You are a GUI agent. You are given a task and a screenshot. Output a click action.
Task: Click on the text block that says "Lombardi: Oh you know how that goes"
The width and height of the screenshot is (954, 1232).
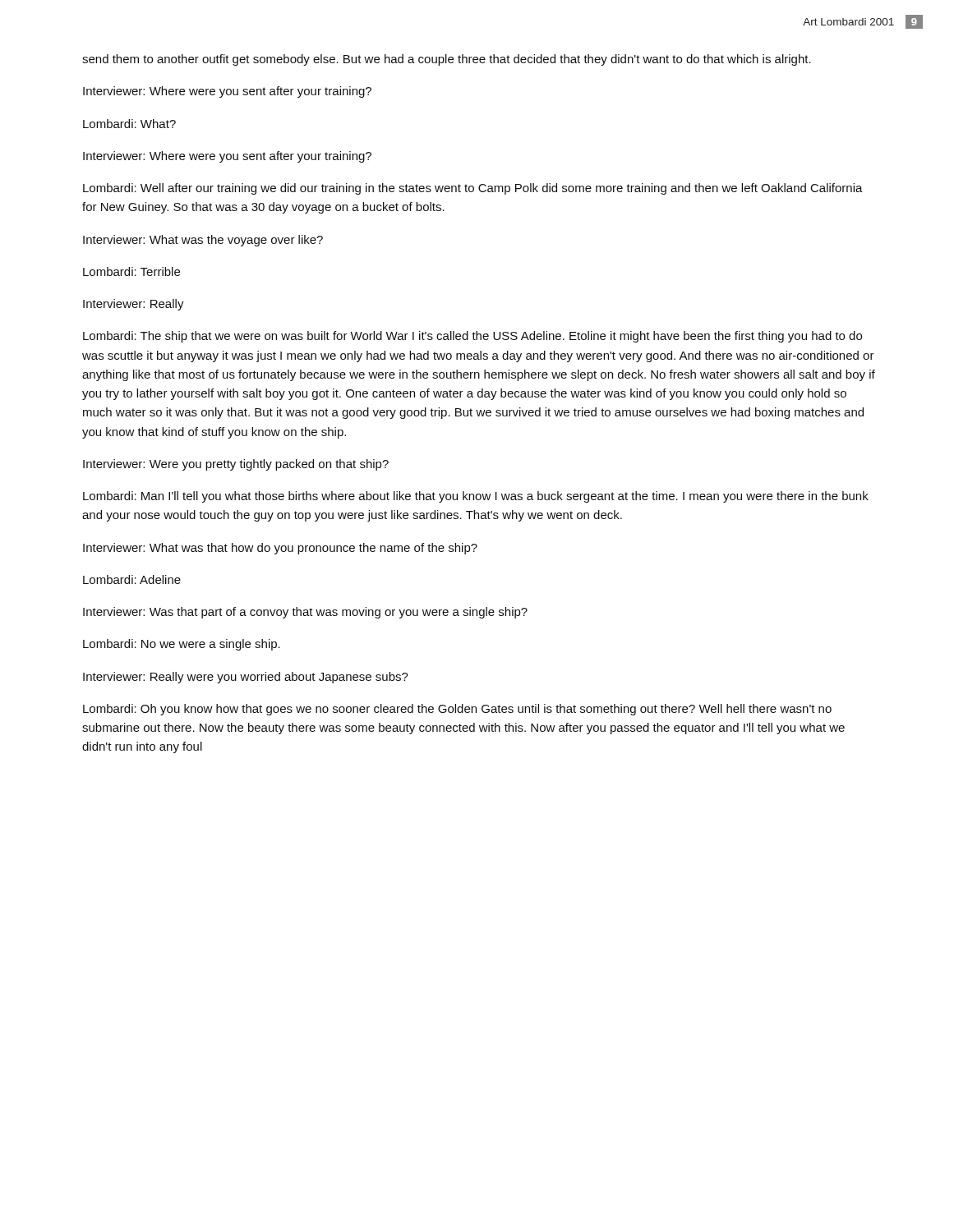tap(464, 727)
